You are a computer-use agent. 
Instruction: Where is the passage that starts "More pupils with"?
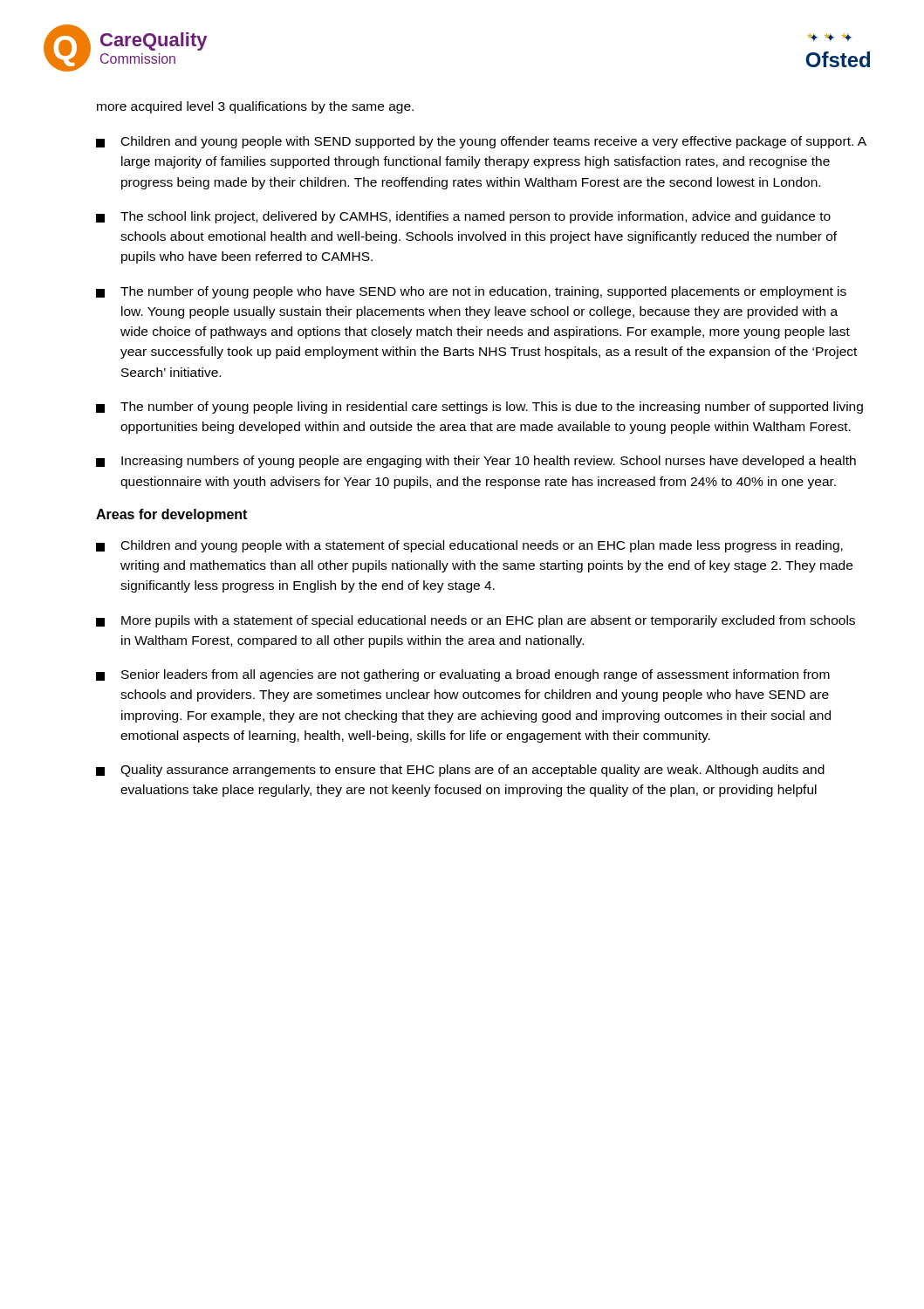pyautogui.click(x=482, y=630)
